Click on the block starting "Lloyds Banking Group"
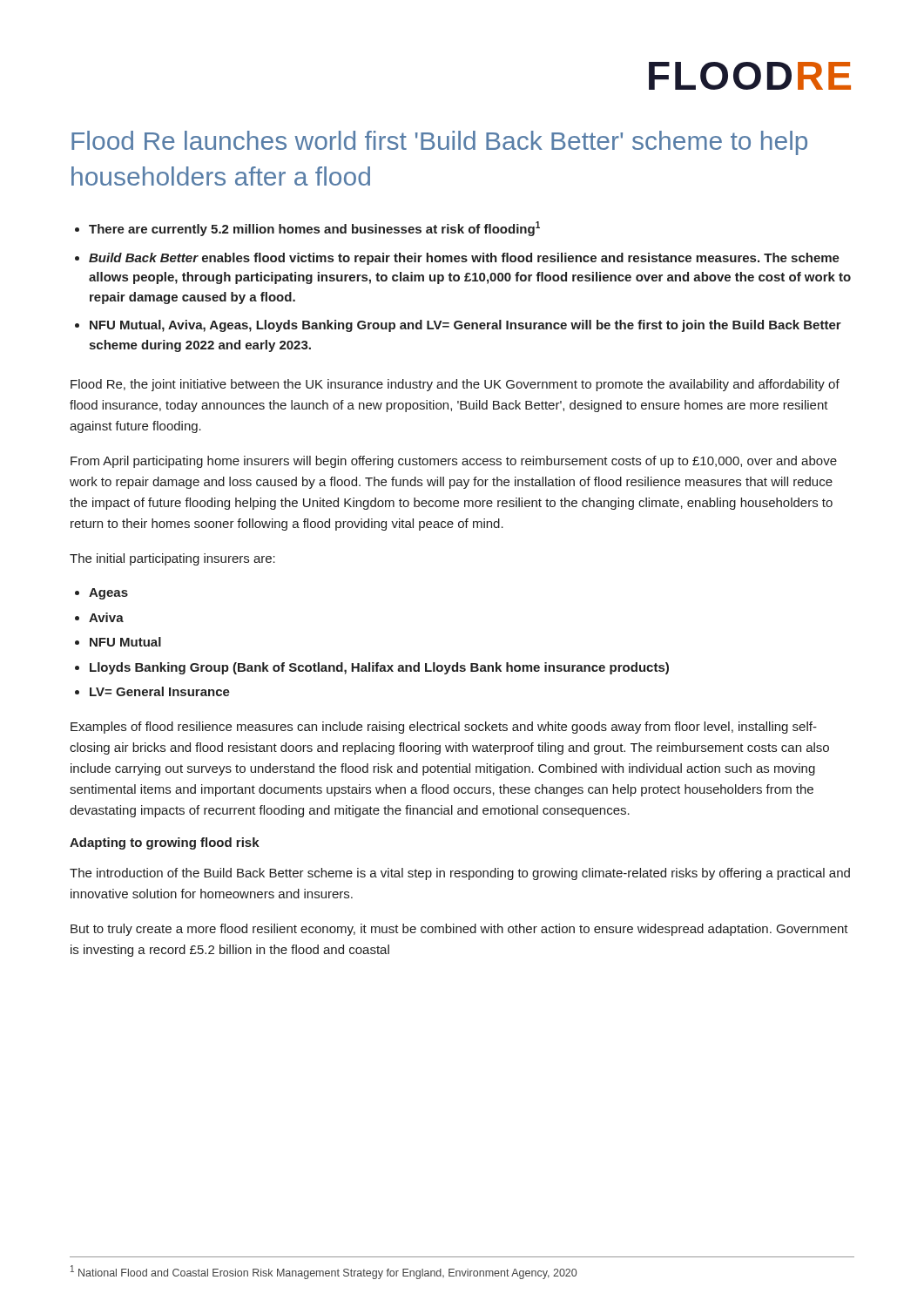The image size is (924, 1307). point(379,667)
